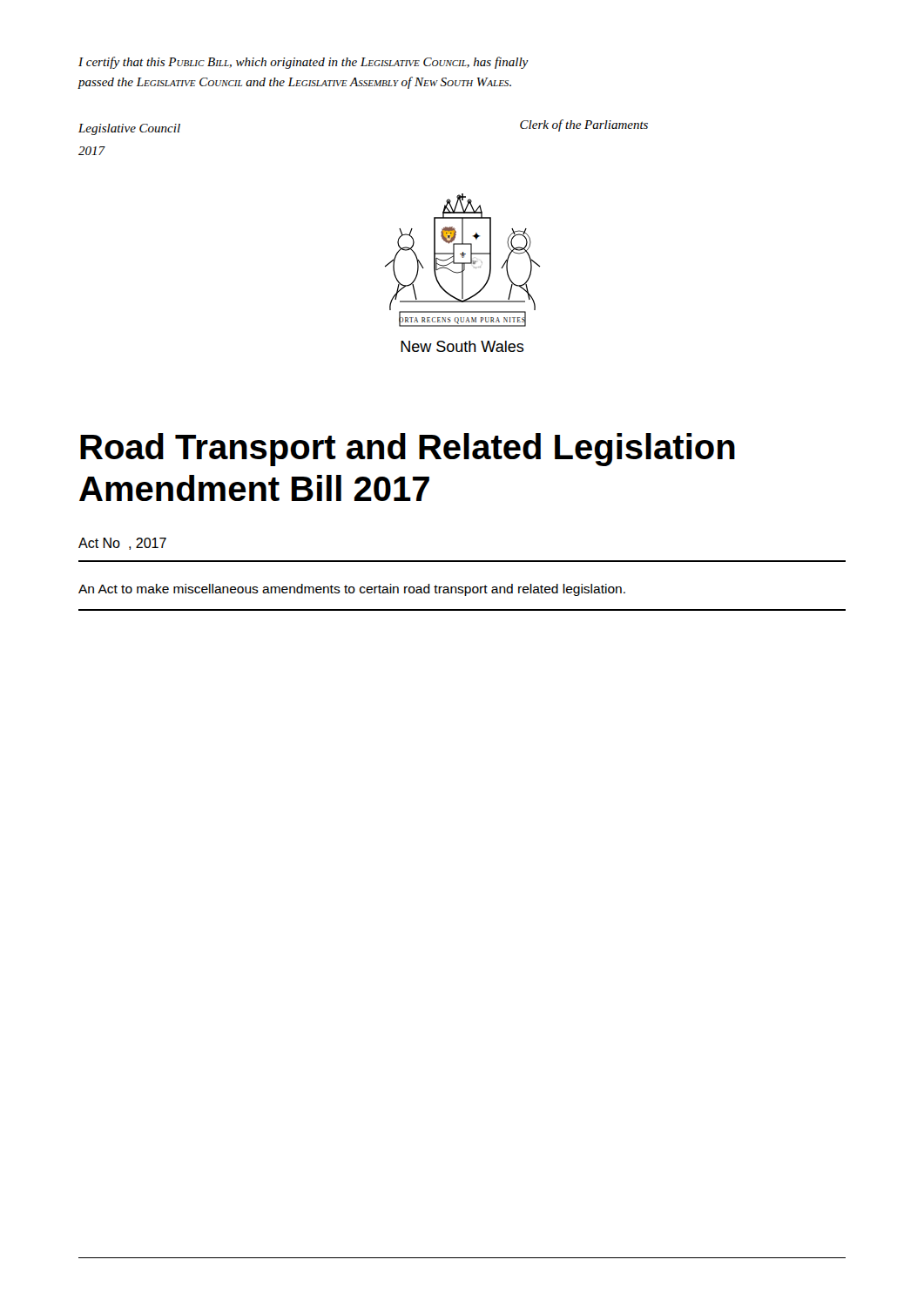The height and width of the screenshot is (1307, 924).
Task: Where is the passage that starts "I certify that this Public Bill, which"?
Action: (x=303, y=72)
